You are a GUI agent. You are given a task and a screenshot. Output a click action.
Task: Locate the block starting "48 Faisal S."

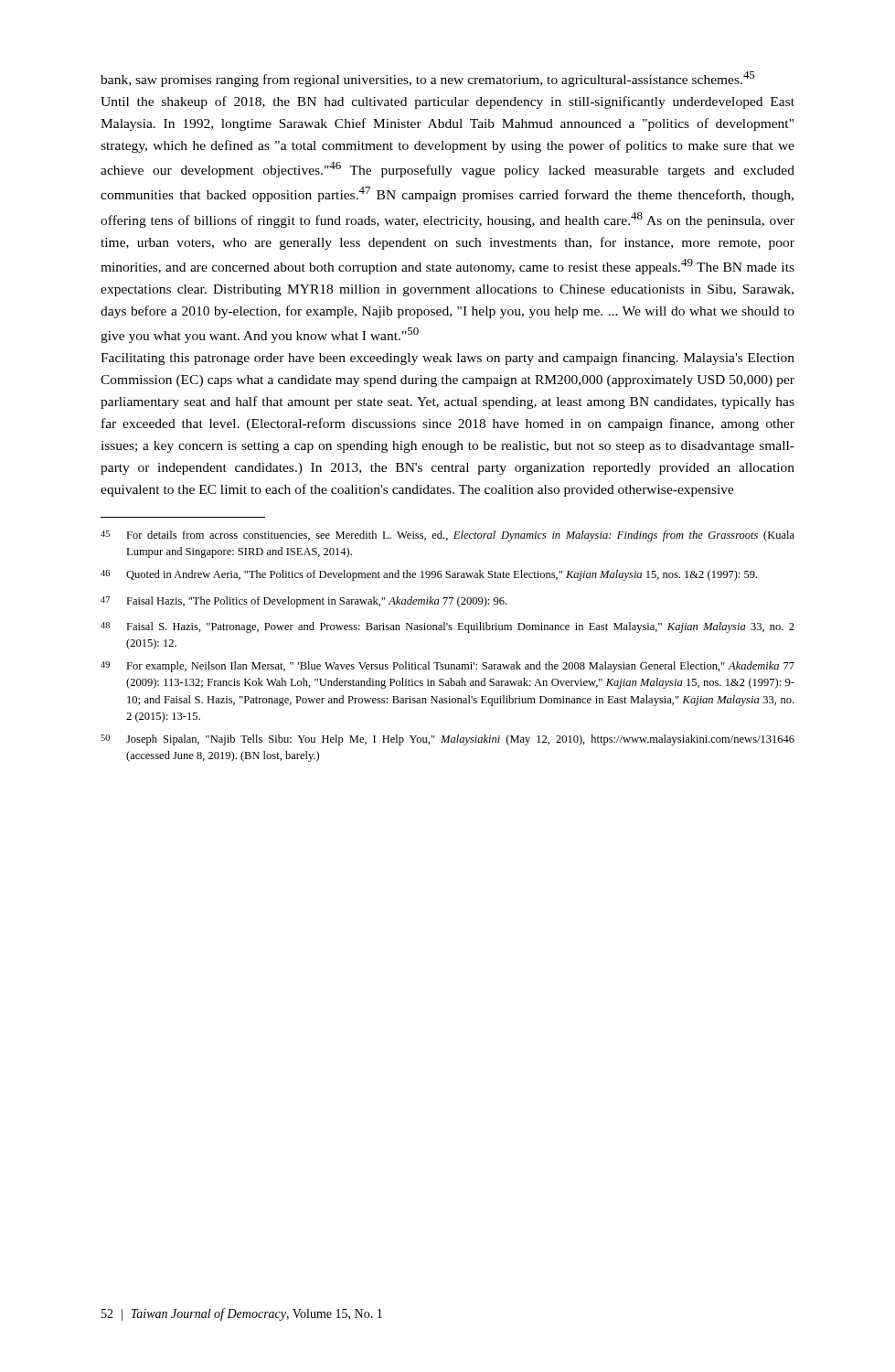[448, 635]
